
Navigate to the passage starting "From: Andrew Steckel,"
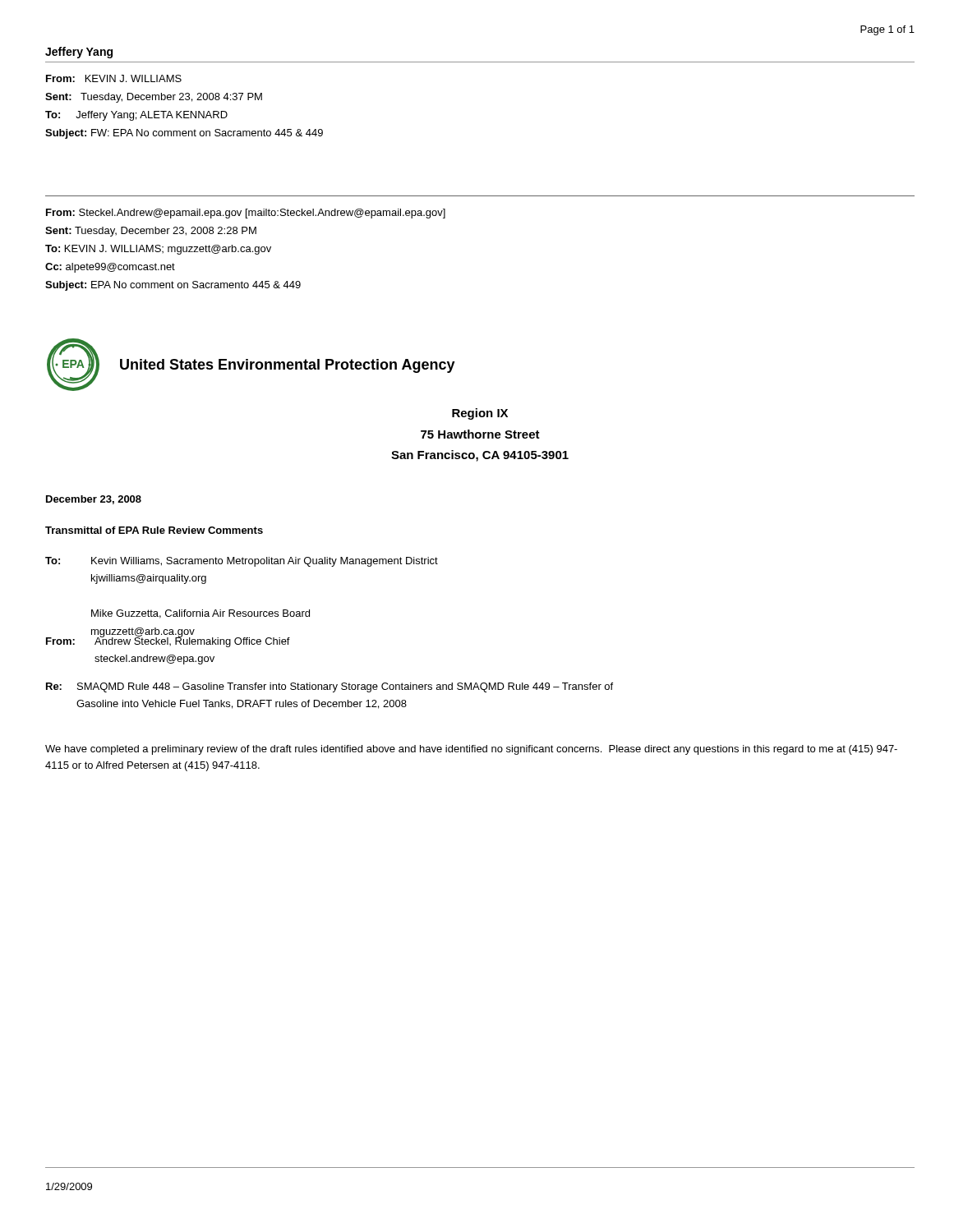168,639
